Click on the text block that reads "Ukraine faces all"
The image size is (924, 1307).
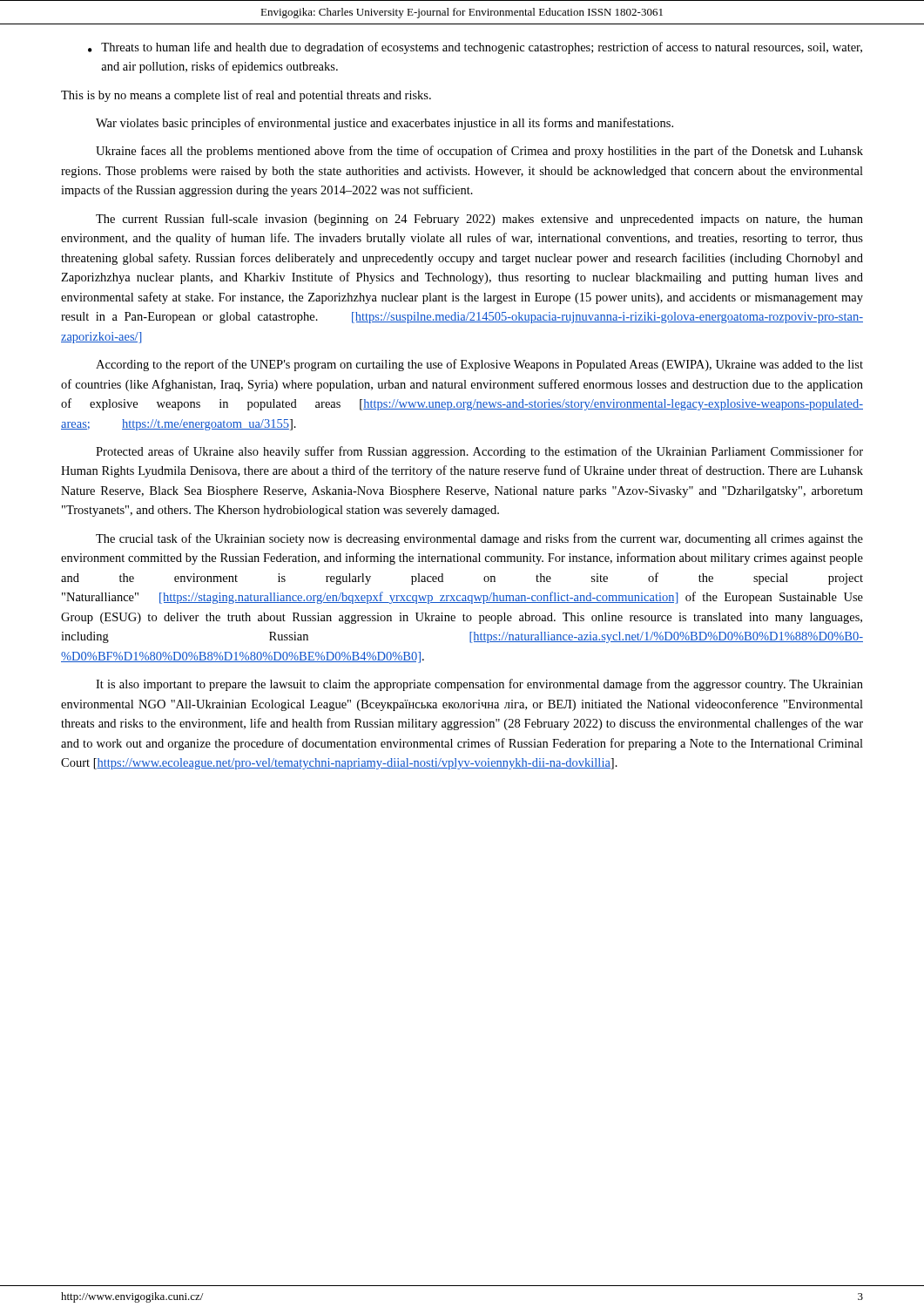[x=462, y=171]
